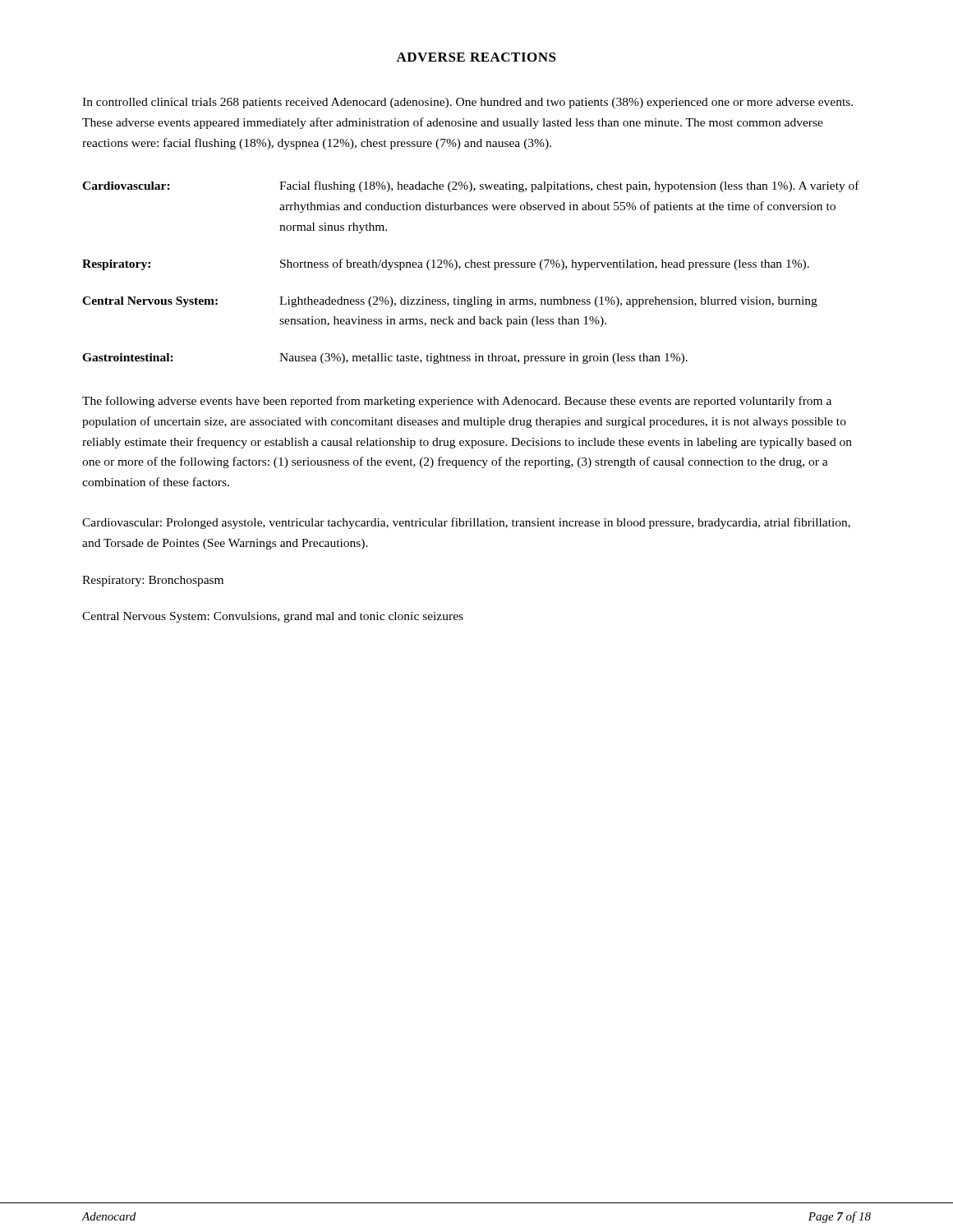Locate the region starting "Cardiovascular: Facial flushing"
Image resolution: width=953 pixels, height=1232 pixels.
[x=476, y=207]
